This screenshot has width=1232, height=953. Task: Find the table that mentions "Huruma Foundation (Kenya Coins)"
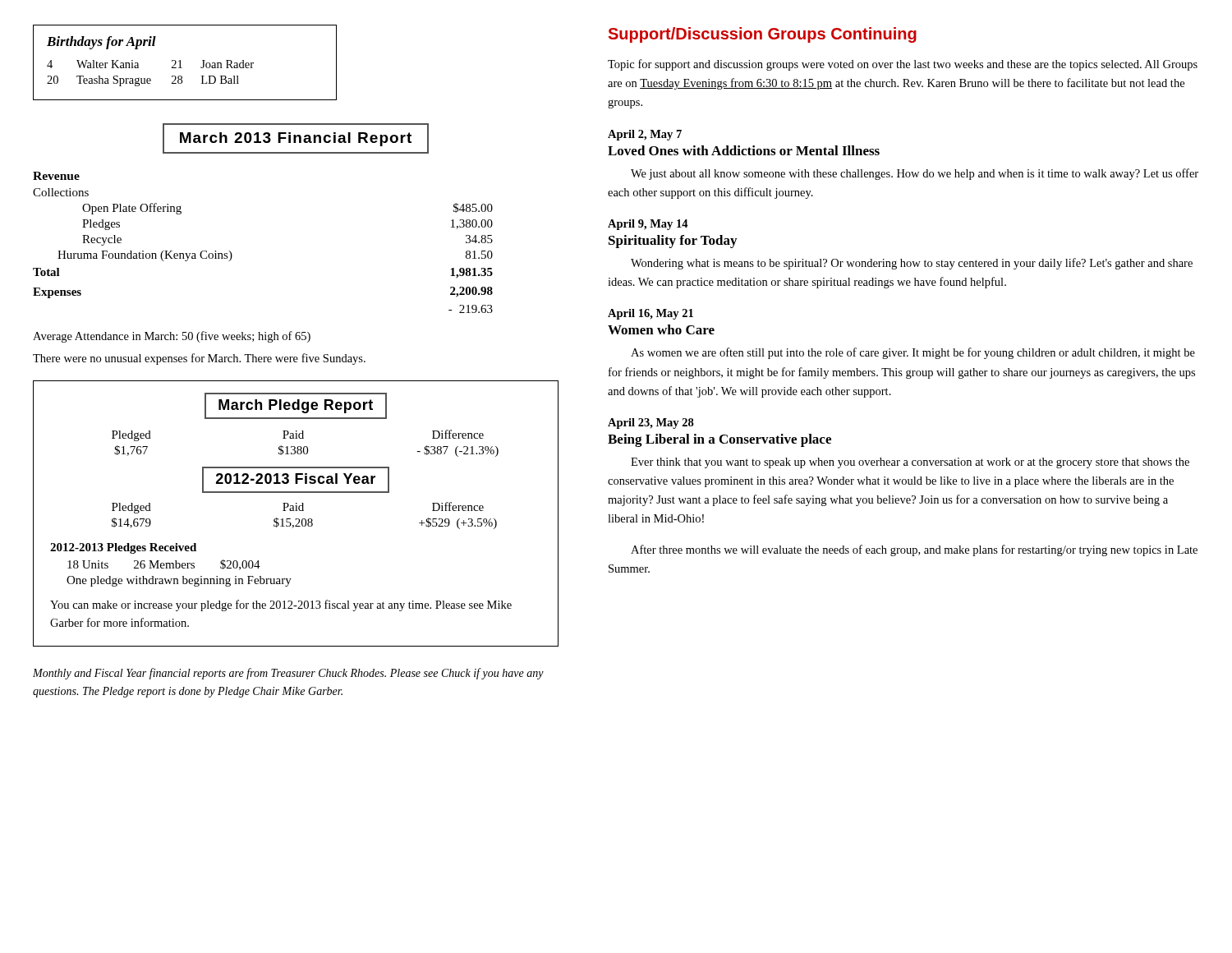[271, 243]
